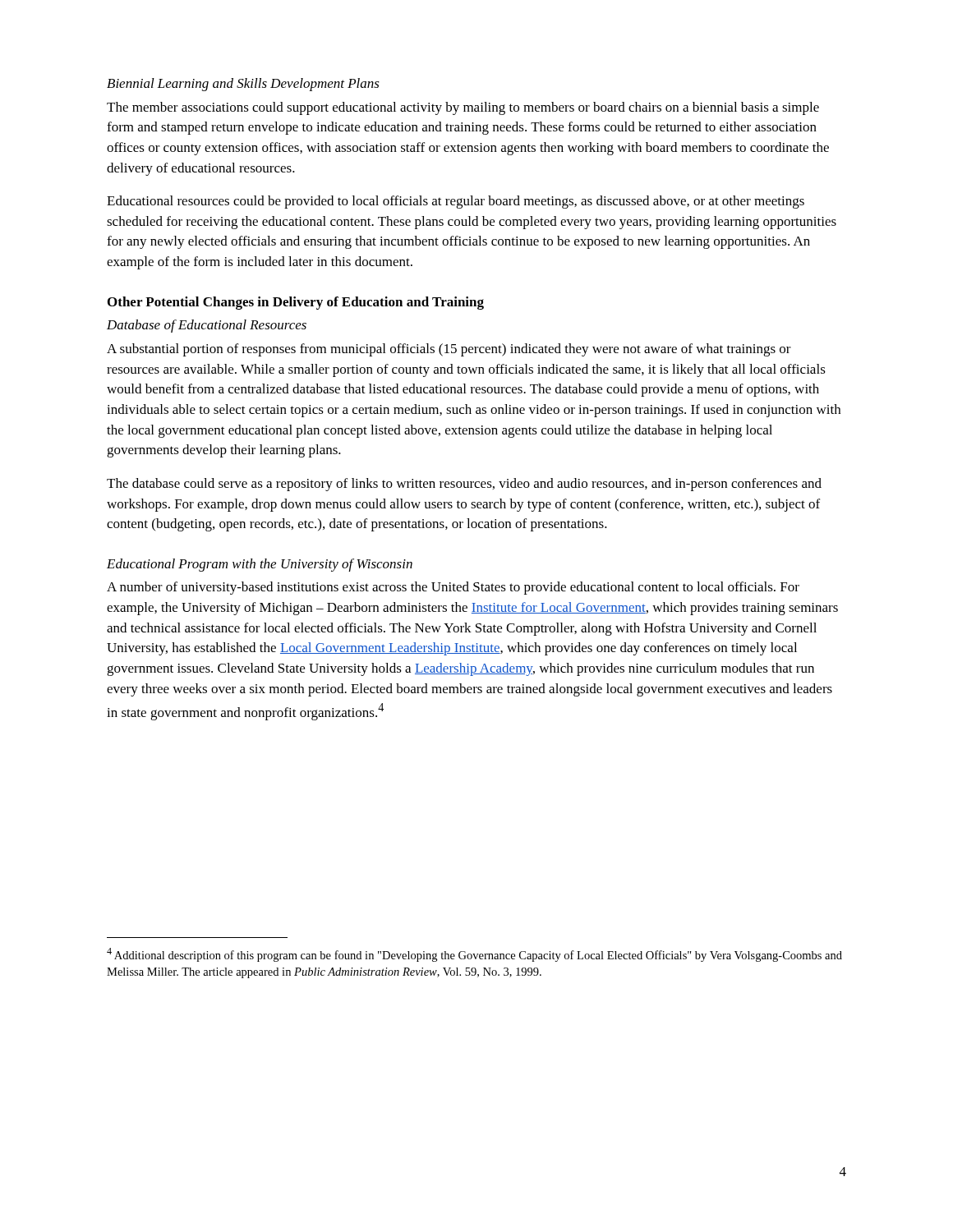Locate the text block starting "Educational resources could be provided"
The width and height of the screenshot is (953, 1232).
click(x=476, y=232)
